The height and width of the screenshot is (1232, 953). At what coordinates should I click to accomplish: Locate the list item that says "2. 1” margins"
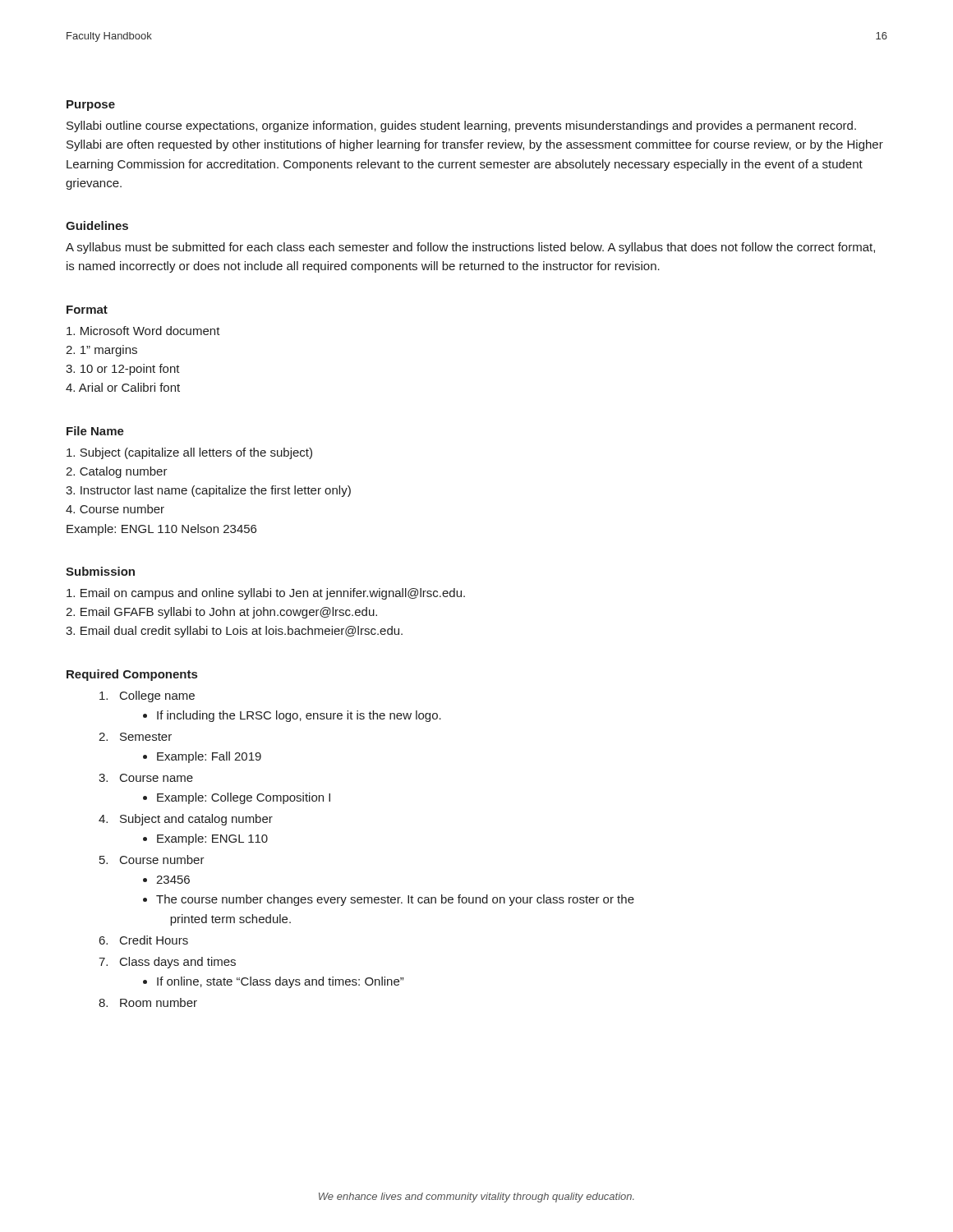102,349
